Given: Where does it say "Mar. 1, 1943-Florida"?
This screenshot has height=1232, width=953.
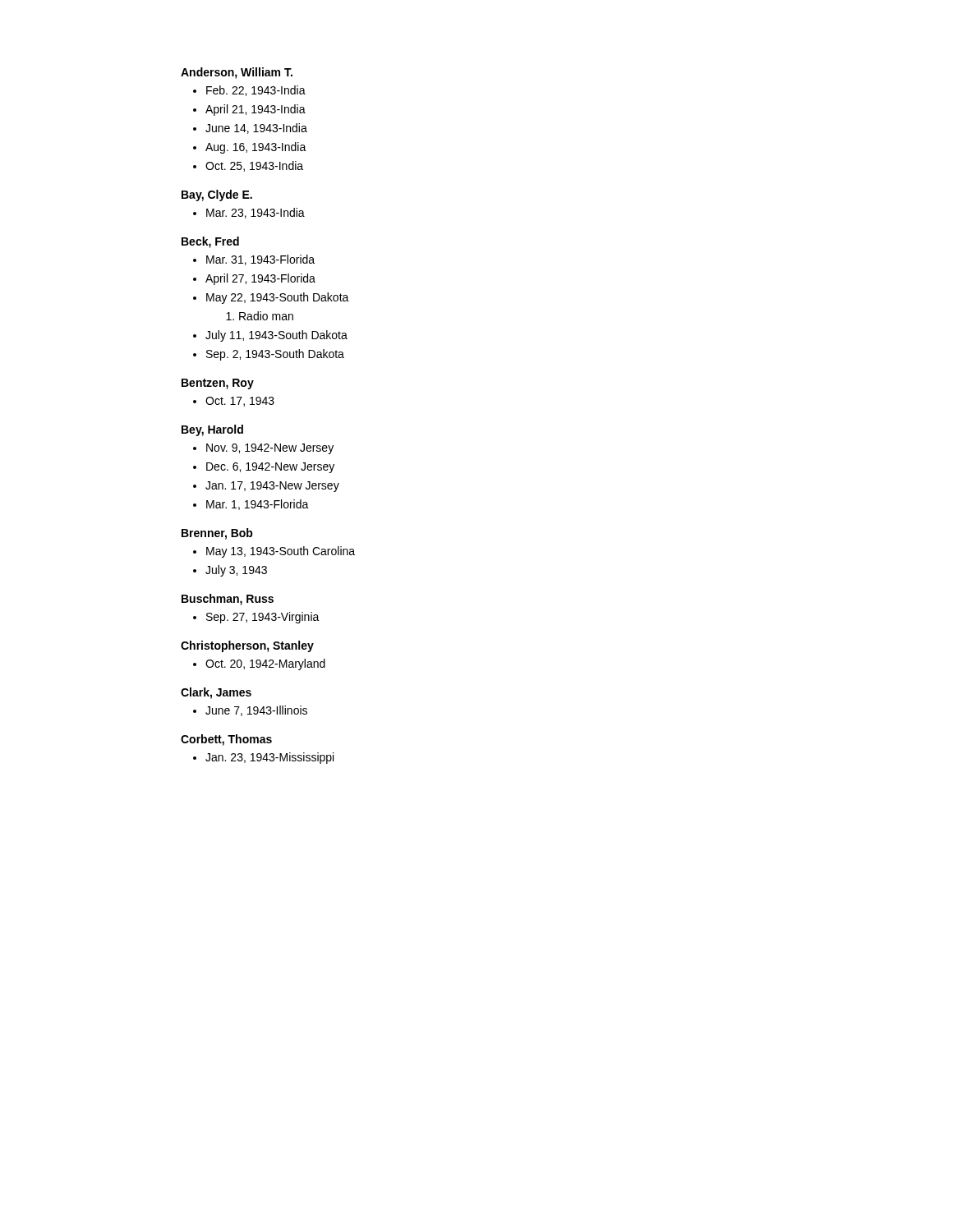Looking at the screenshot, I should tap(258, 505).
